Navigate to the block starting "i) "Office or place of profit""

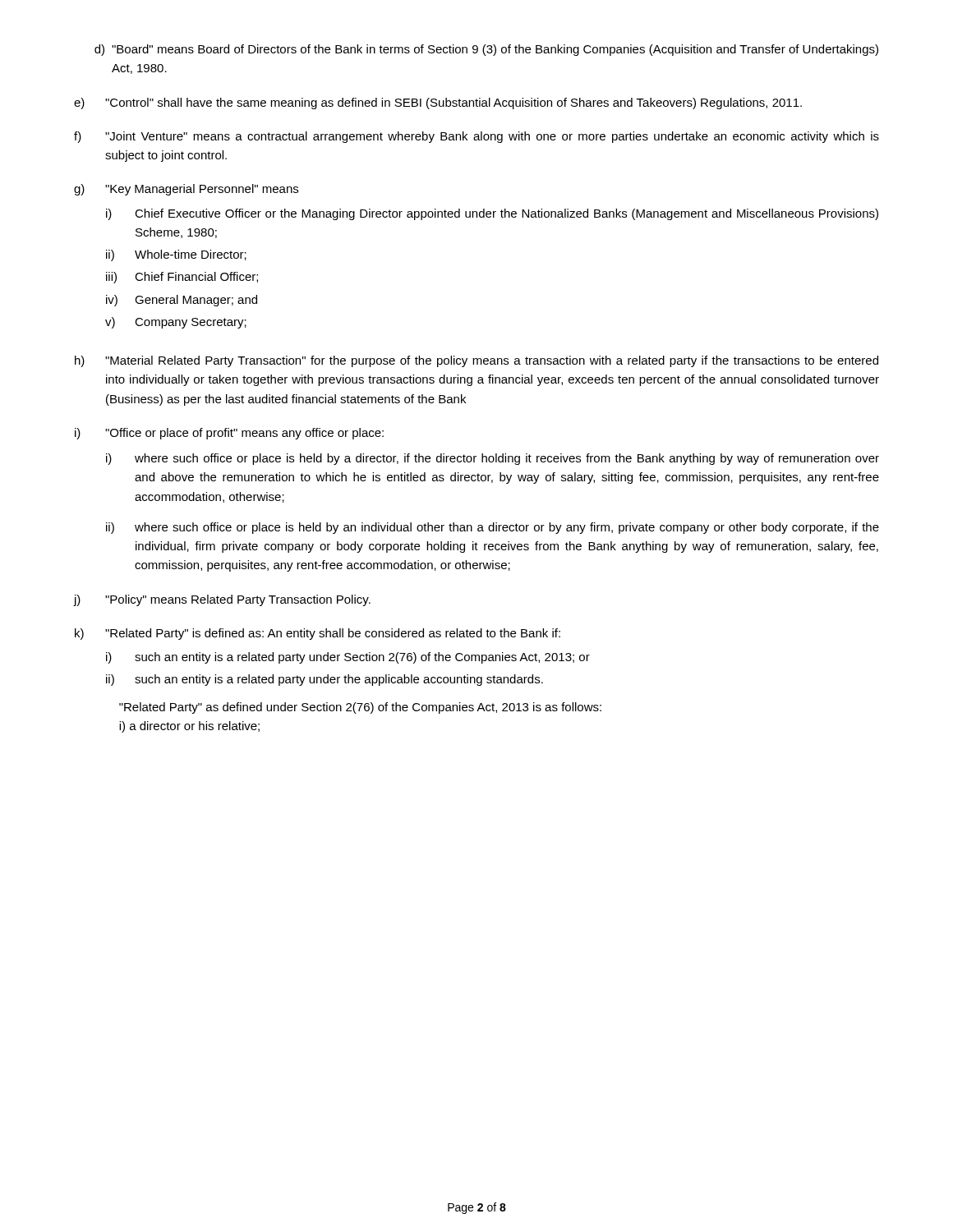[x=229, y=434]
